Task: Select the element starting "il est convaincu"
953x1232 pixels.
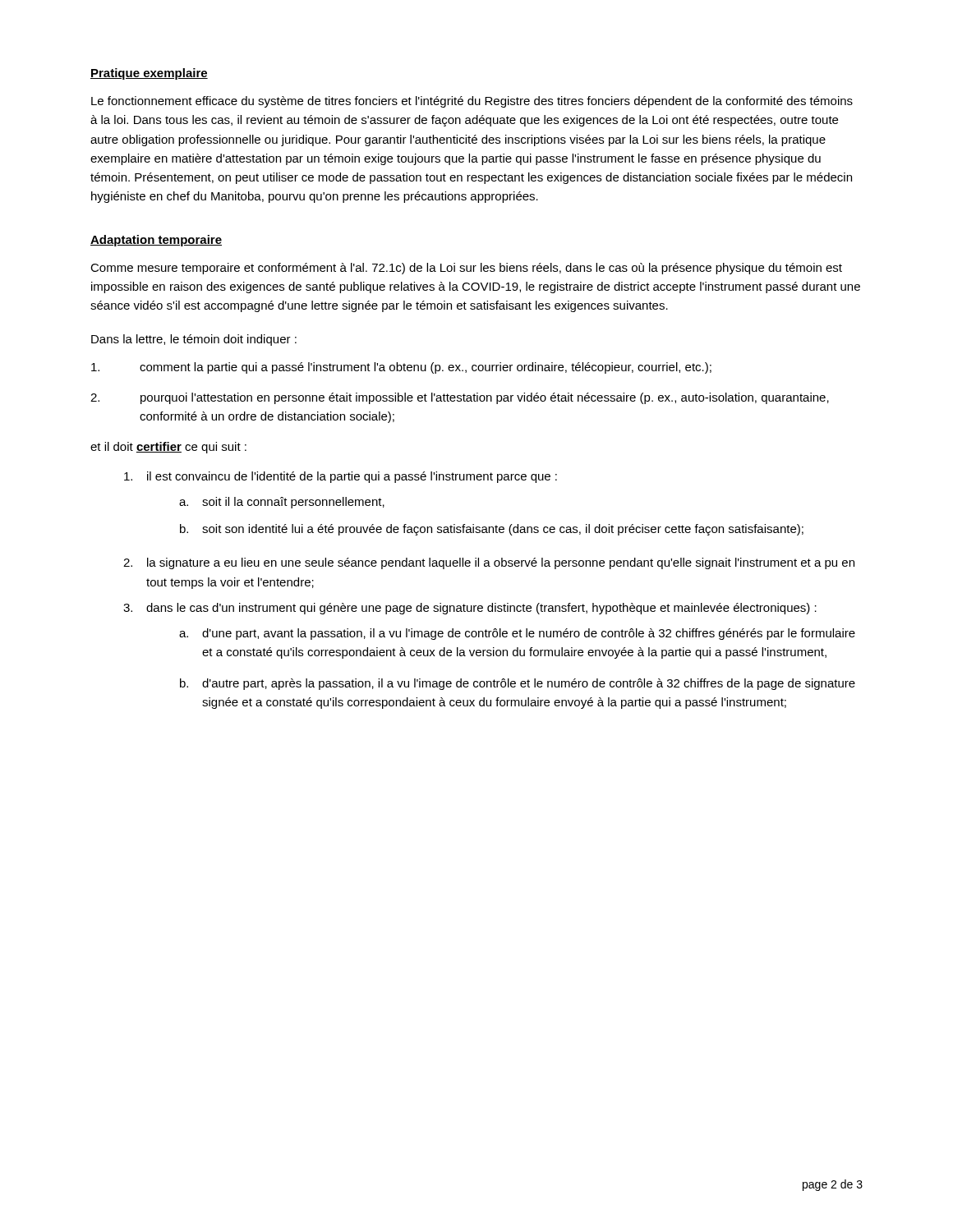Action: [341, 477]
